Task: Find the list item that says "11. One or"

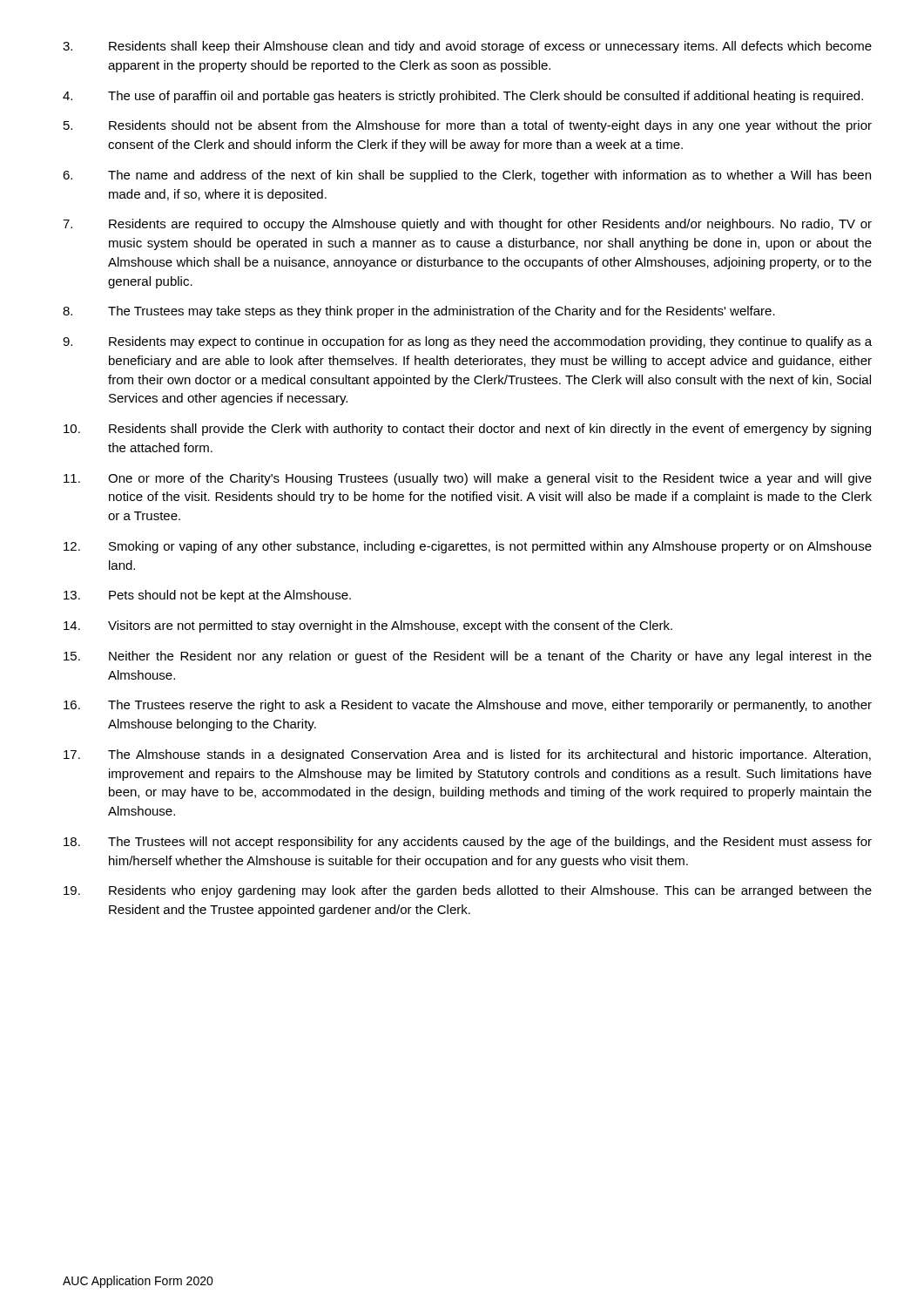Action: [x=467, y=497]
